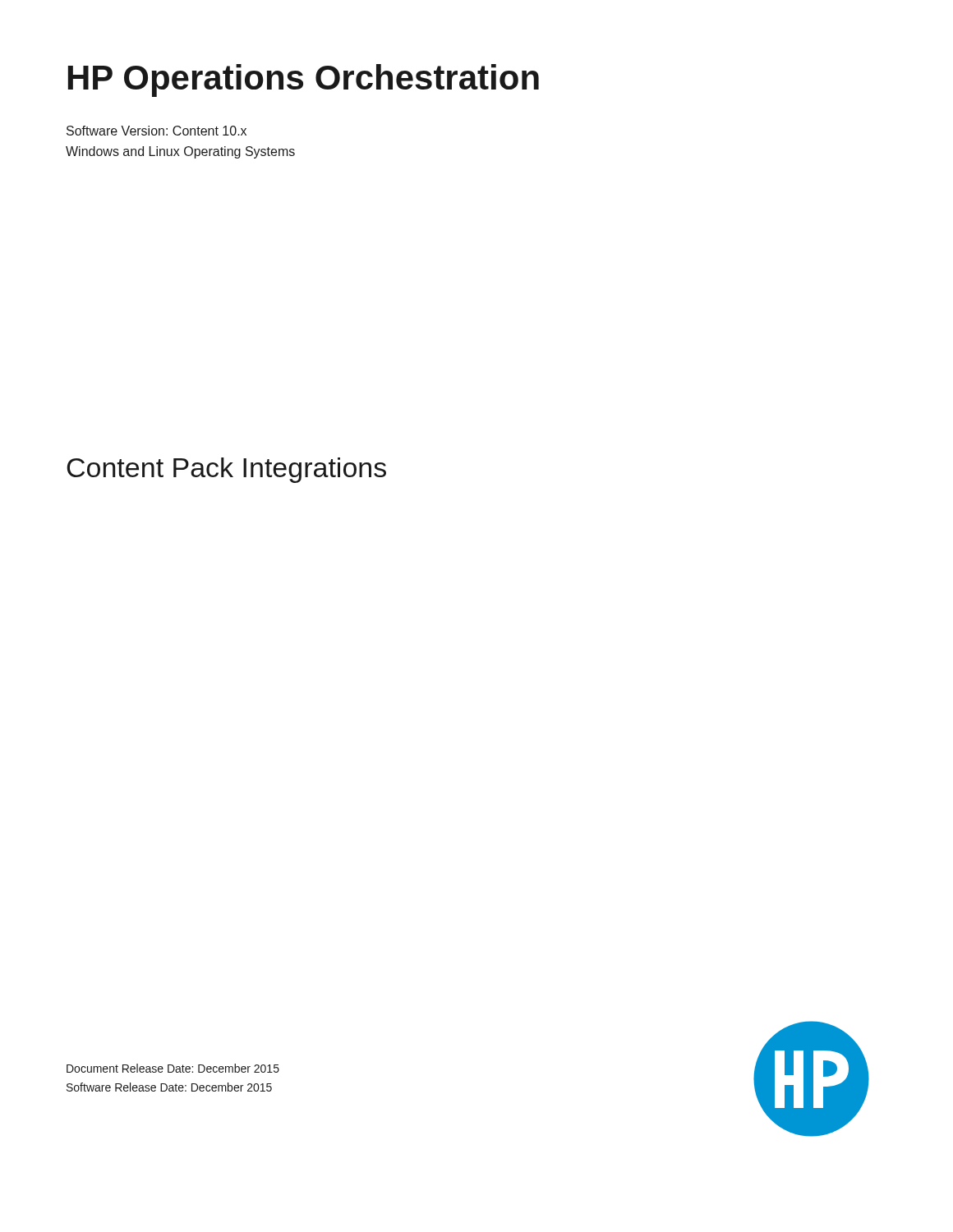This screenshot has width=953, height=1232.
Task: Find the logo
Action: [x=811, y=1080]
